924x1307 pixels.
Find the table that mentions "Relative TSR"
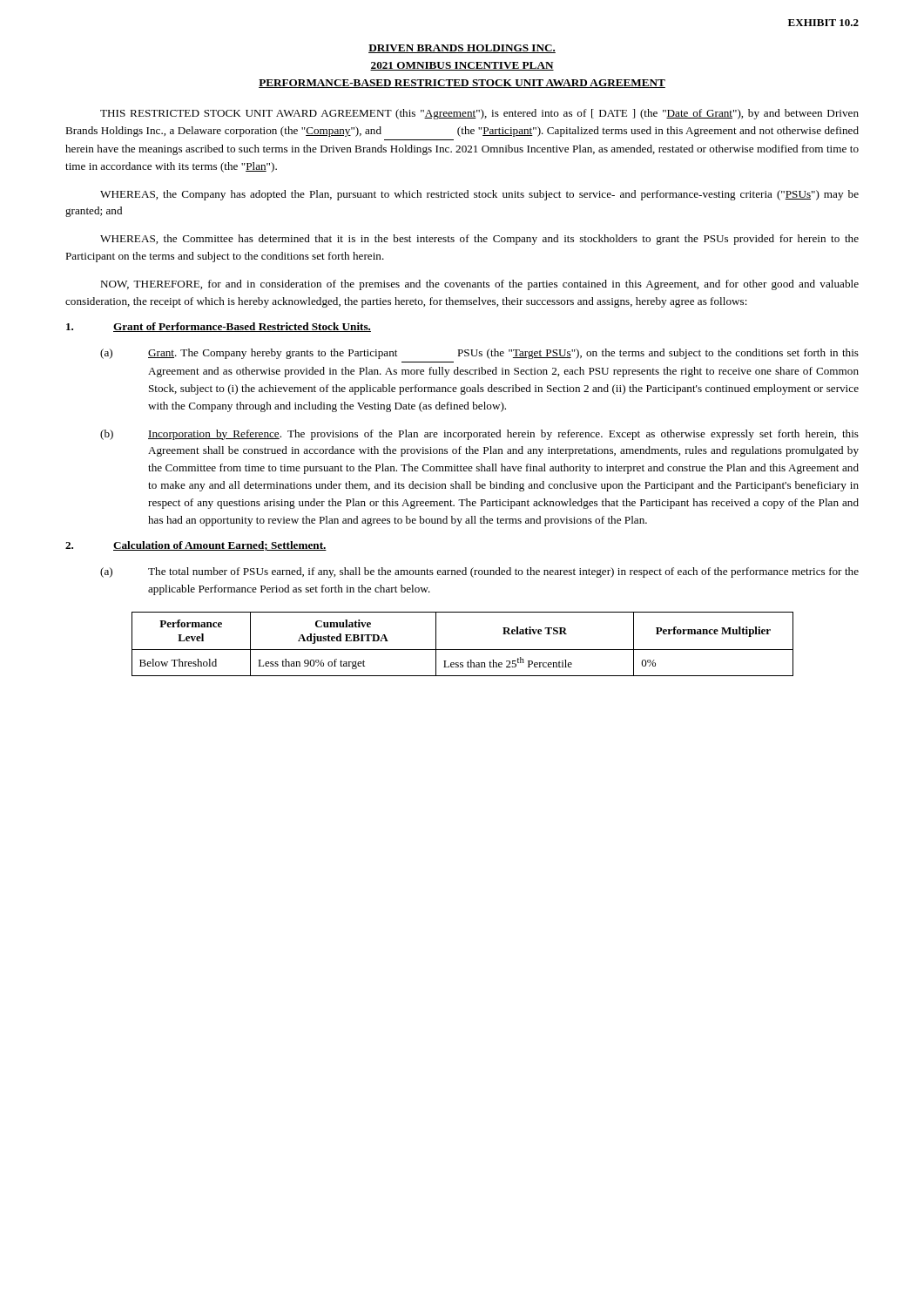pyautogui.click(x=462, y=644)
